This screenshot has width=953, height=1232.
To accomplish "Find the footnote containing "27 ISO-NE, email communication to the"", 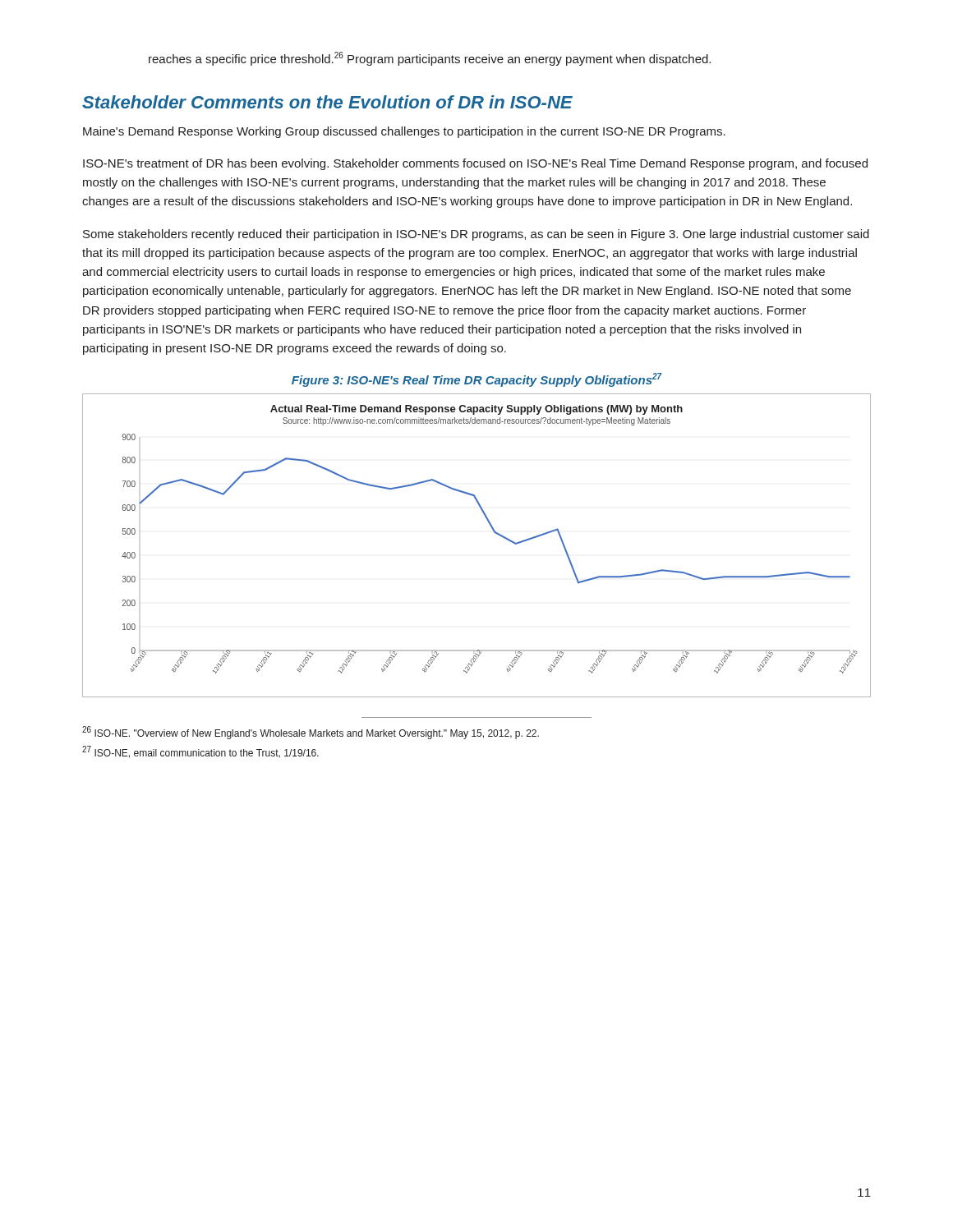I will (x=201, y=752).
